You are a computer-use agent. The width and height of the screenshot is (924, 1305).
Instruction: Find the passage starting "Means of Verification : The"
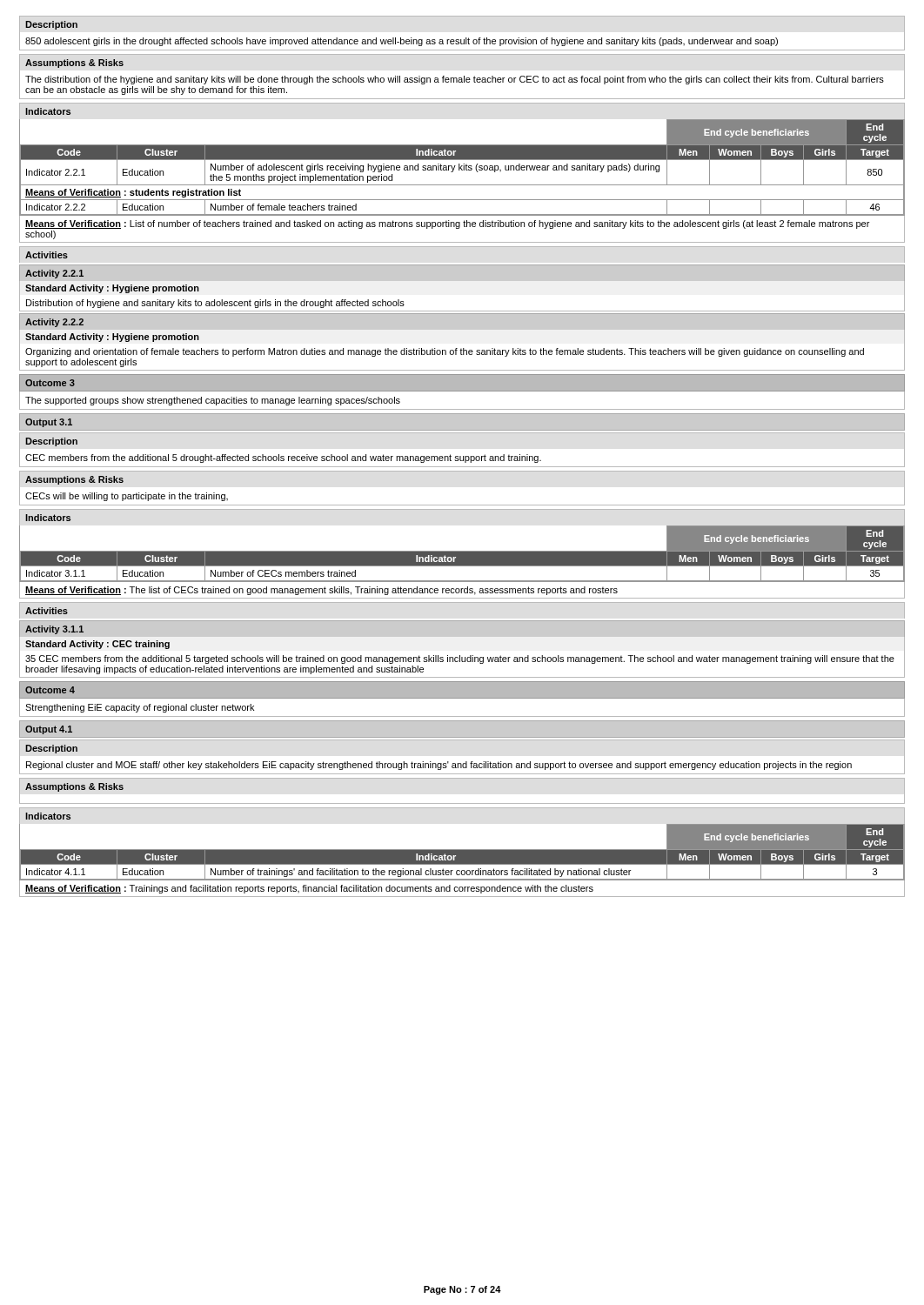tap(321, 590)
